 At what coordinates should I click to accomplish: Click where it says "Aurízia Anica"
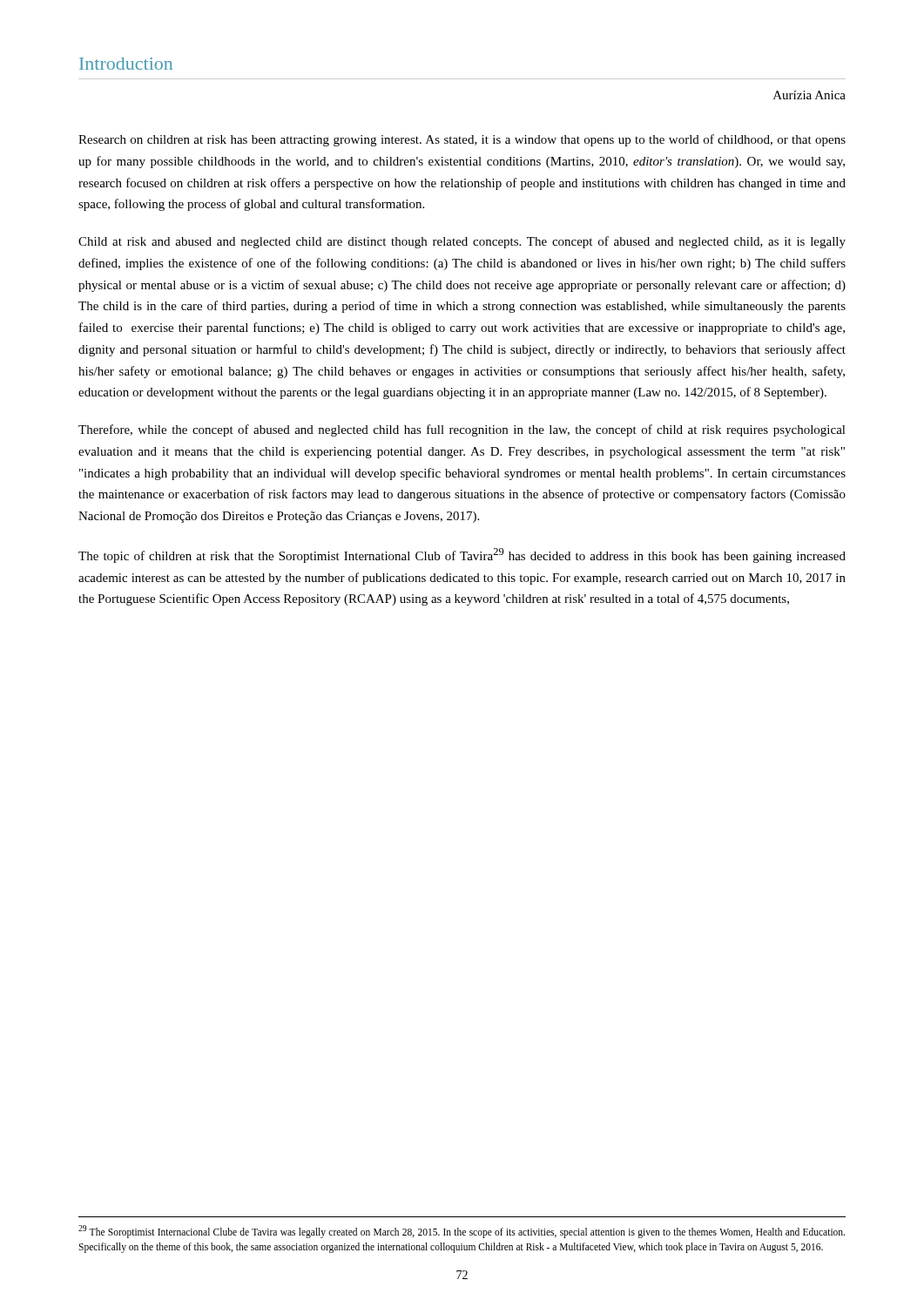pyautogui.click(x=809, y=95)
